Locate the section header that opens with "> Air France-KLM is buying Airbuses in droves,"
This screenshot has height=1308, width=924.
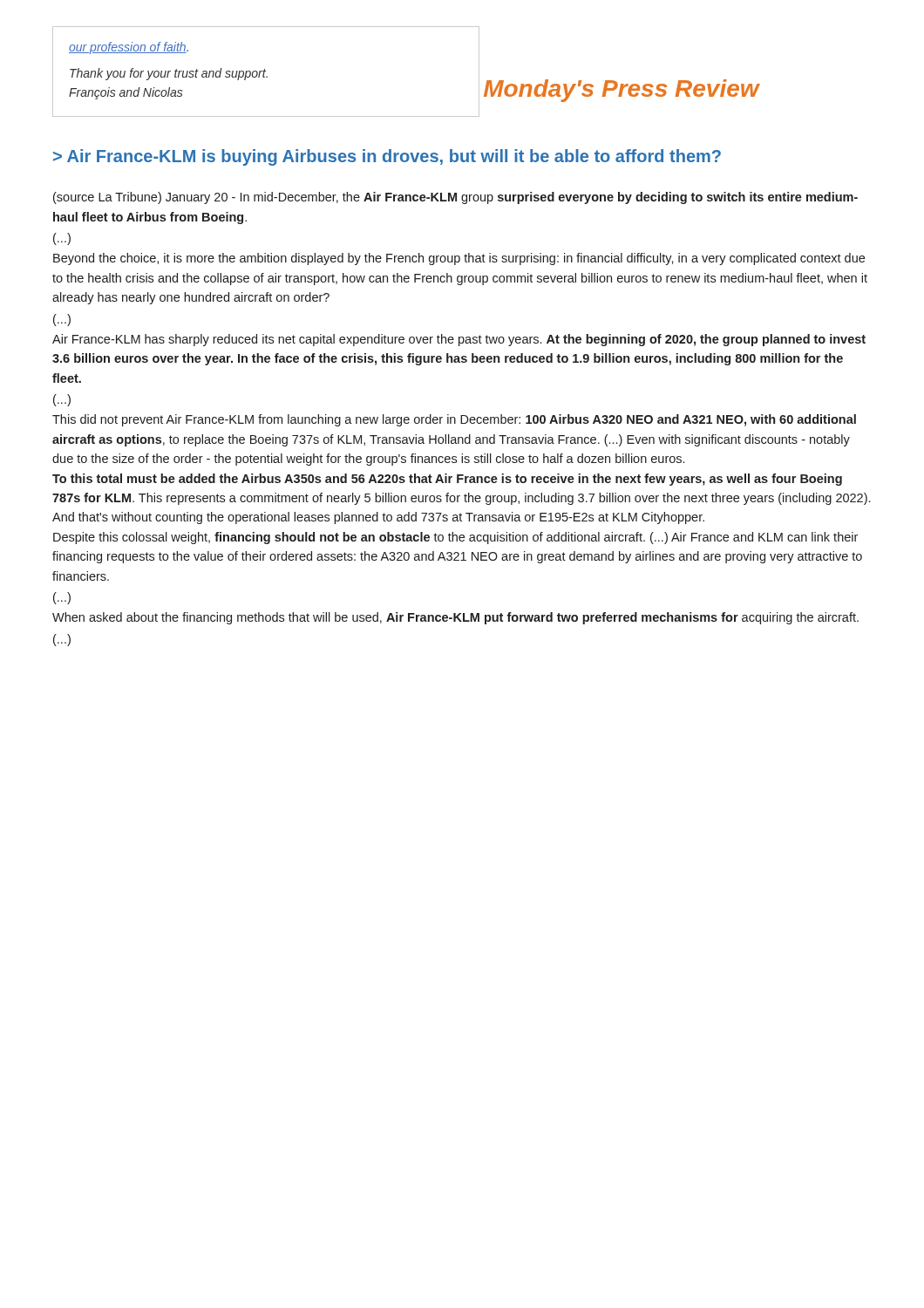click(x=387, y=156)
